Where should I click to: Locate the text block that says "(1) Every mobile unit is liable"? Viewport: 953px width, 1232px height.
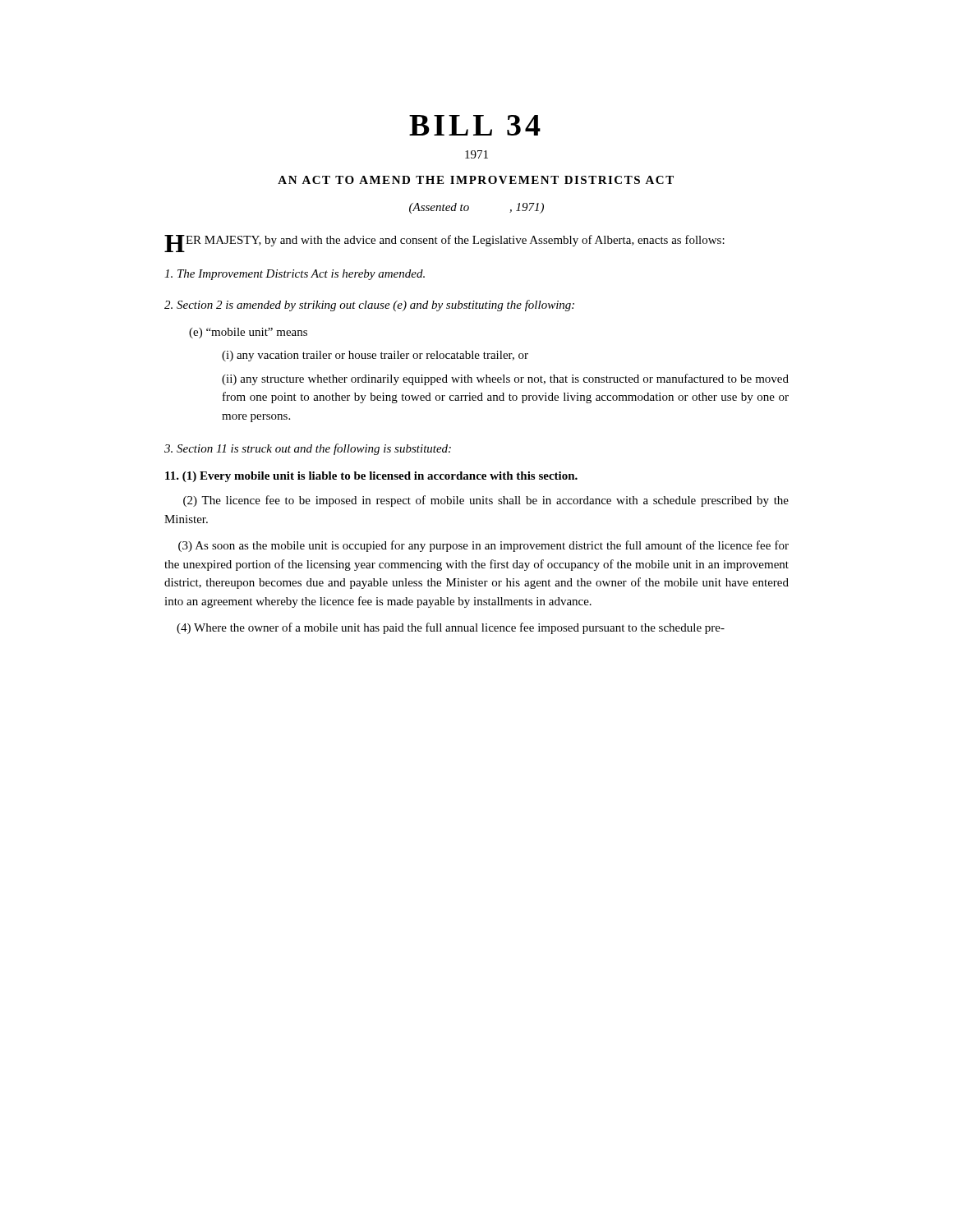371,475
